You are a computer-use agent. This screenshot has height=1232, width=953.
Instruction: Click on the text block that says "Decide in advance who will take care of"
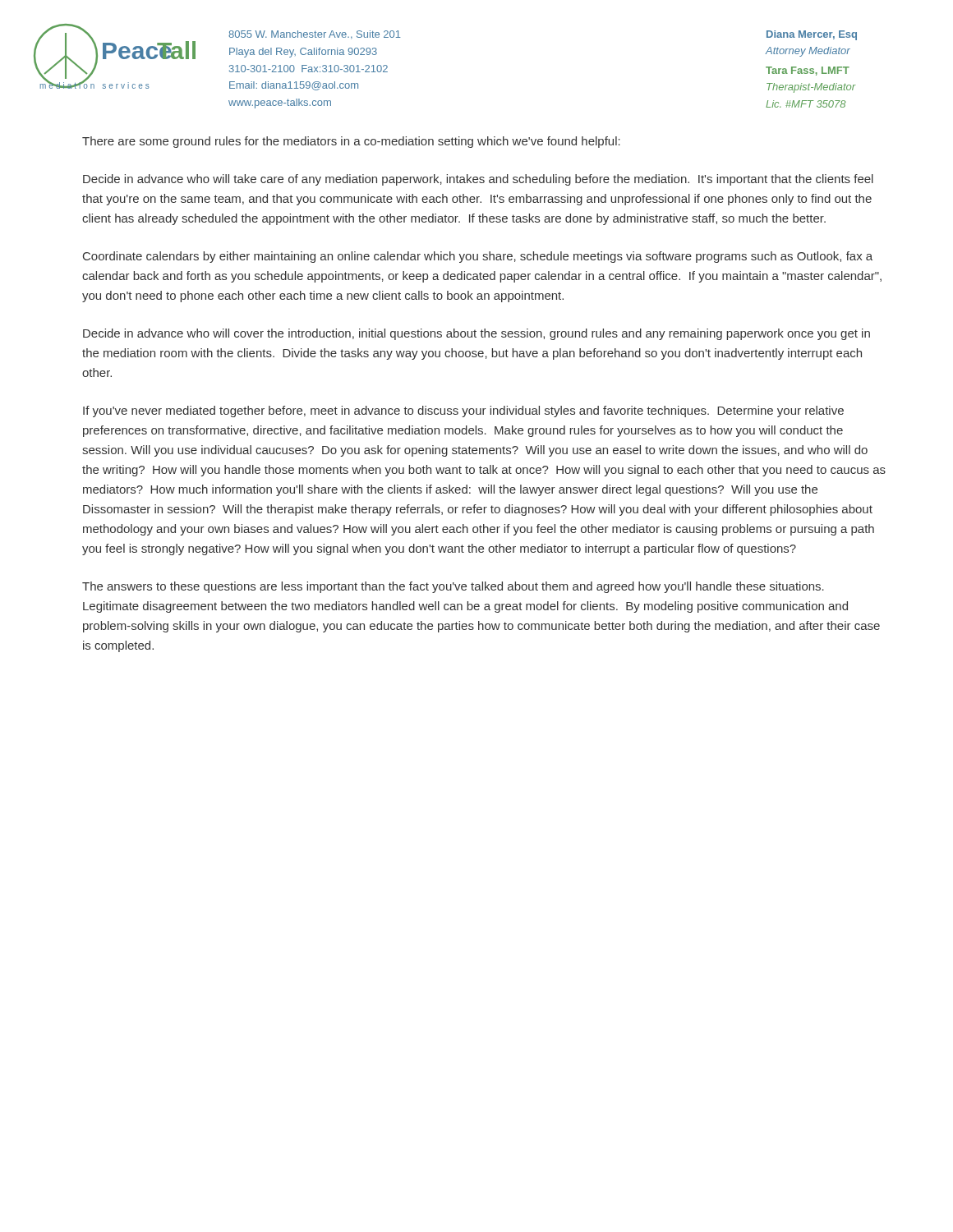pos(478,198)
